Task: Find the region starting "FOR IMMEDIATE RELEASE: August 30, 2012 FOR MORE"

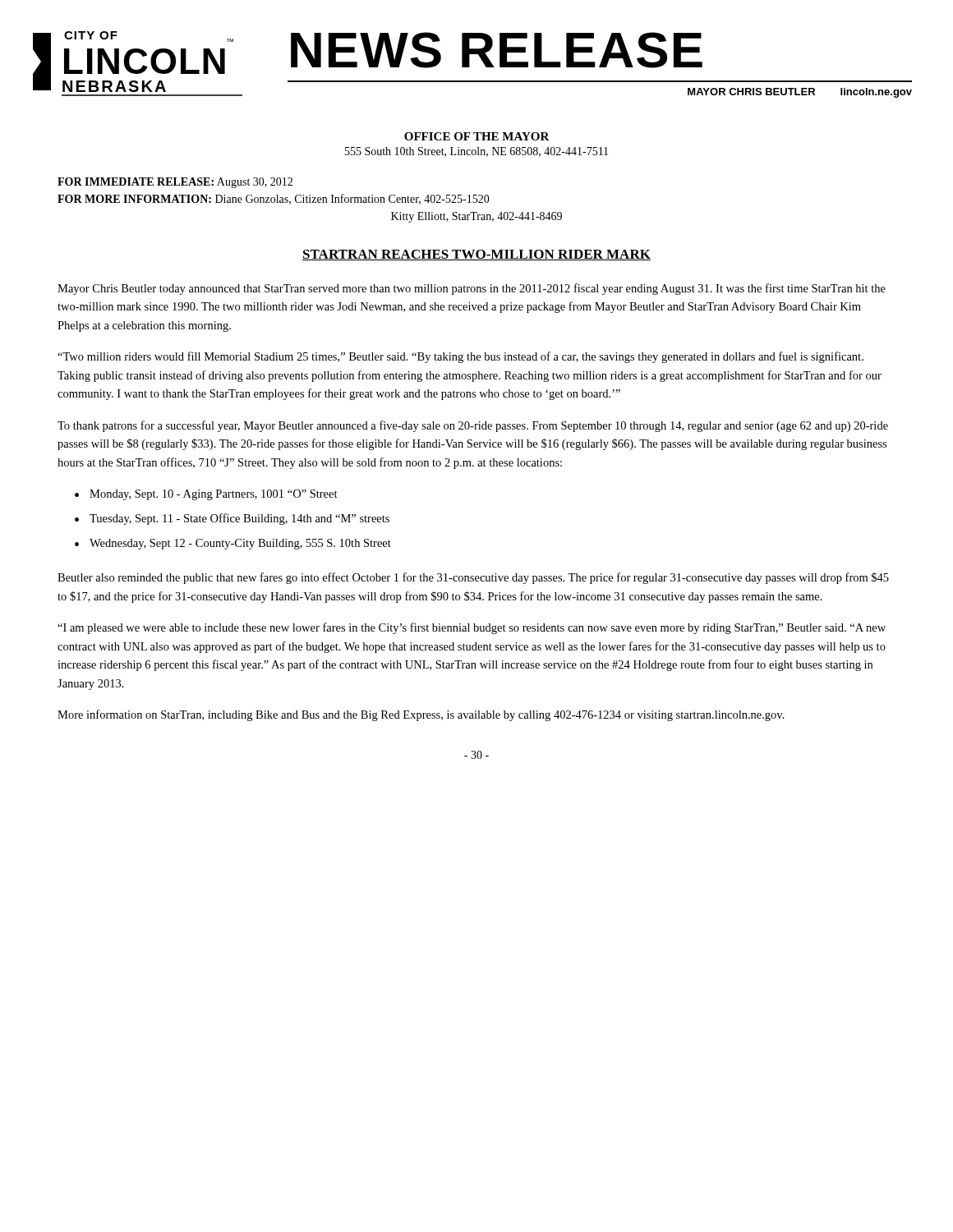Action: (476, 199)
